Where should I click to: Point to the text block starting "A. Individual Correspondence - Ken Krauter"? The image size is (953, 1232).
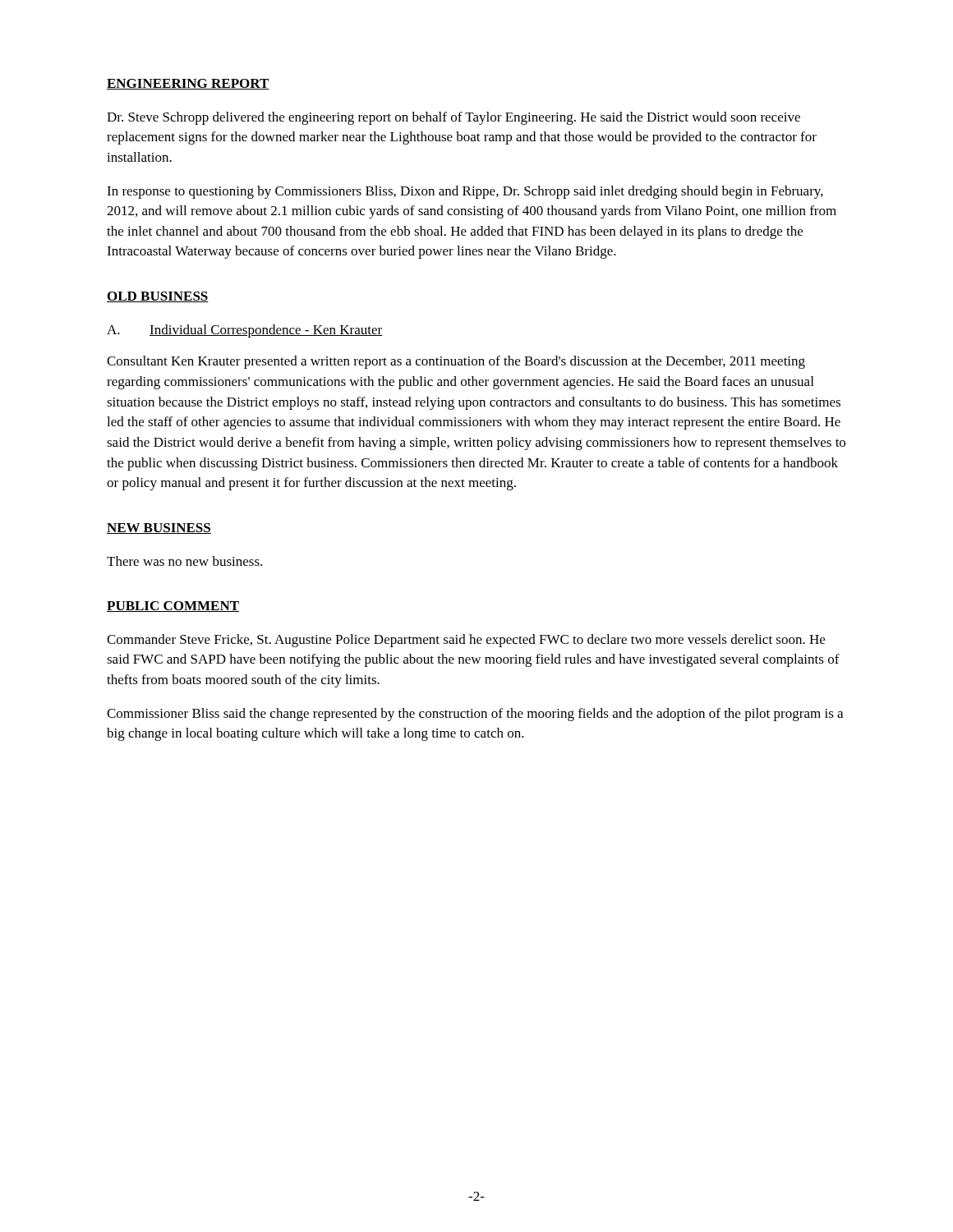click(x=245, y=330)
